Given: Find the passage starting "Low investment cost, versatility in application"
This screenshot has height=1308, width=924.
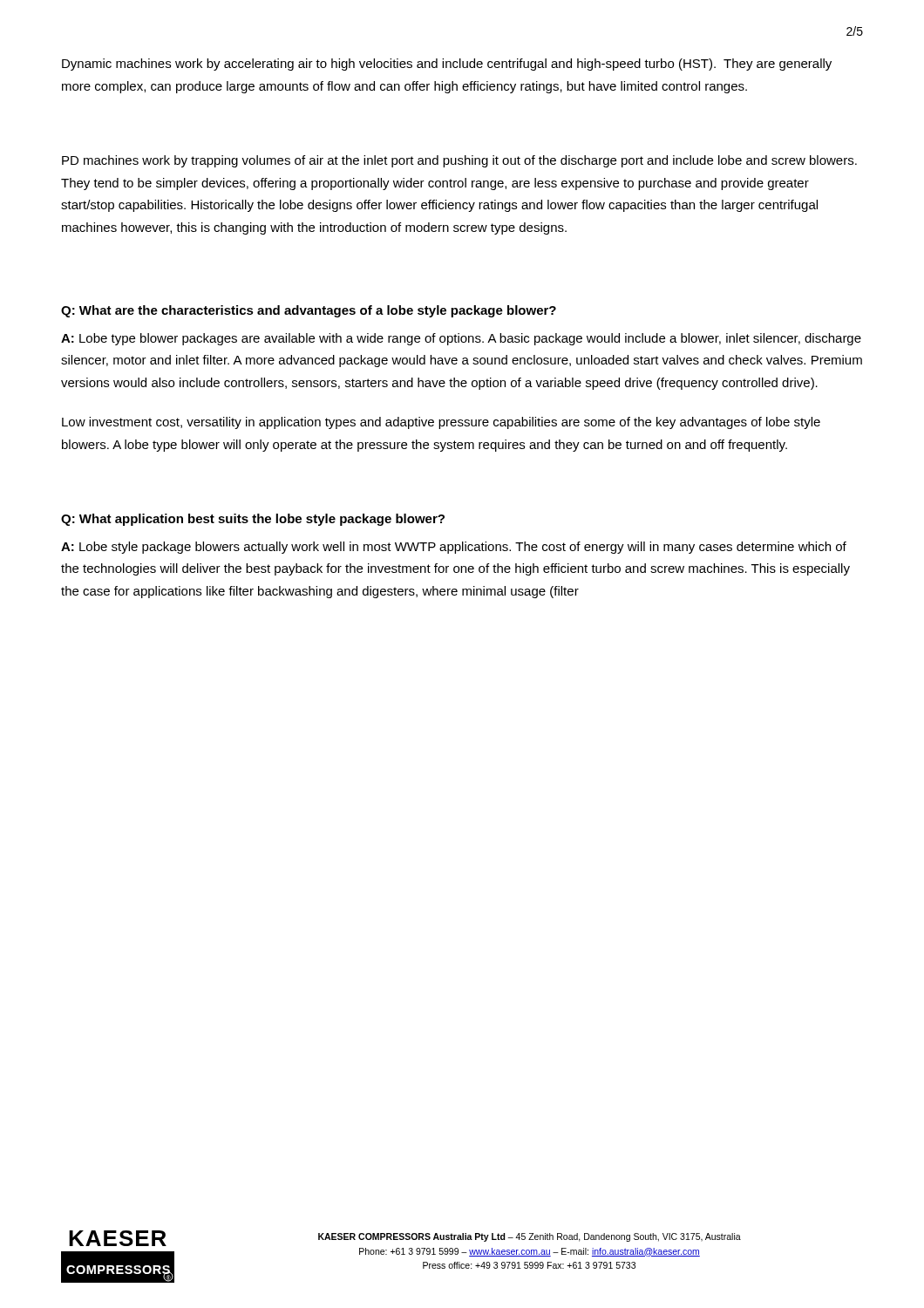Looking at the screenshot, I should [x=441, y=433].
